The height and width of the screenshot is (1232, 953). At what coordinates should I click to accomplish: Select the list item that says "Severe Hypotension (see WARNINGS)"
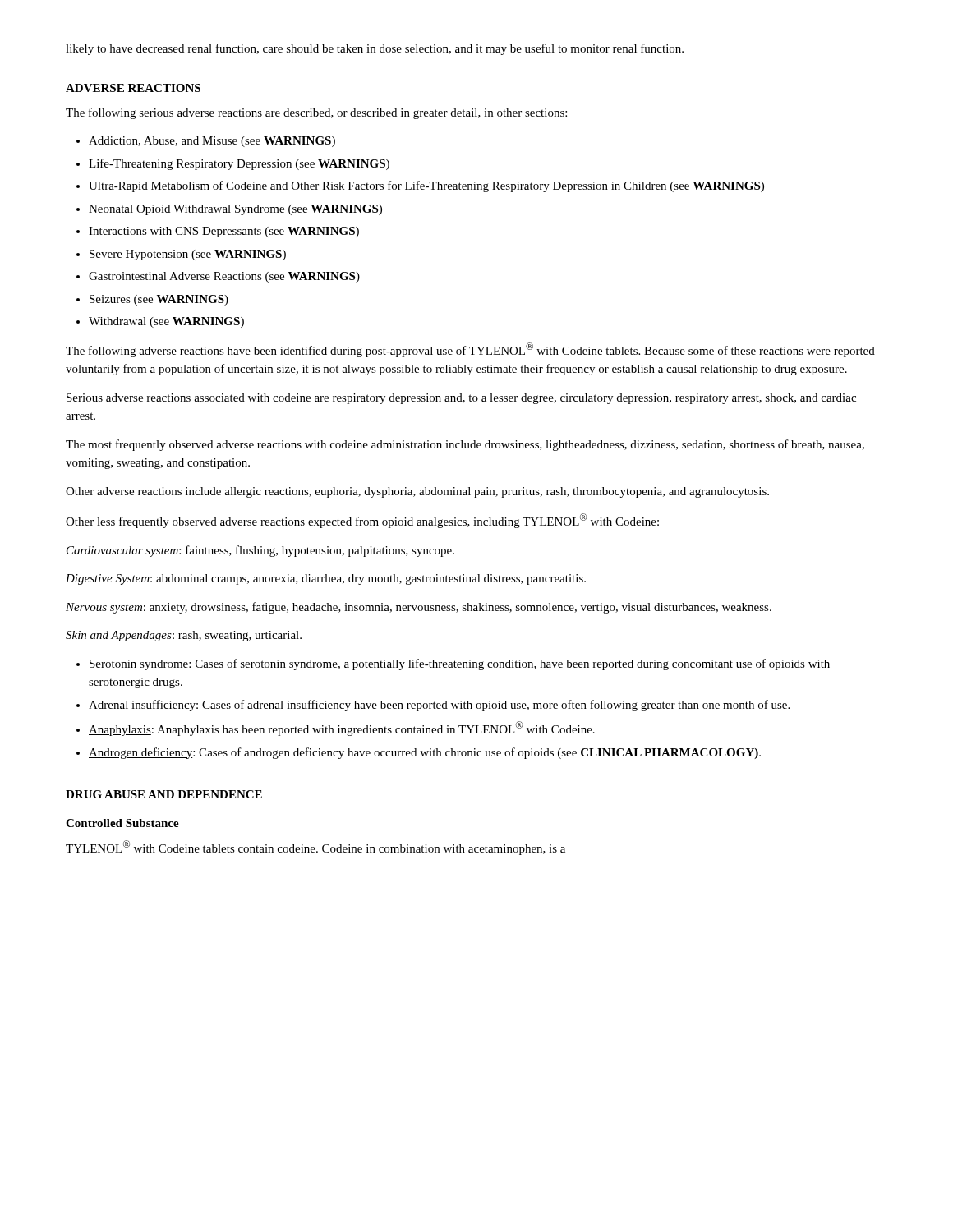click(187, 253)
